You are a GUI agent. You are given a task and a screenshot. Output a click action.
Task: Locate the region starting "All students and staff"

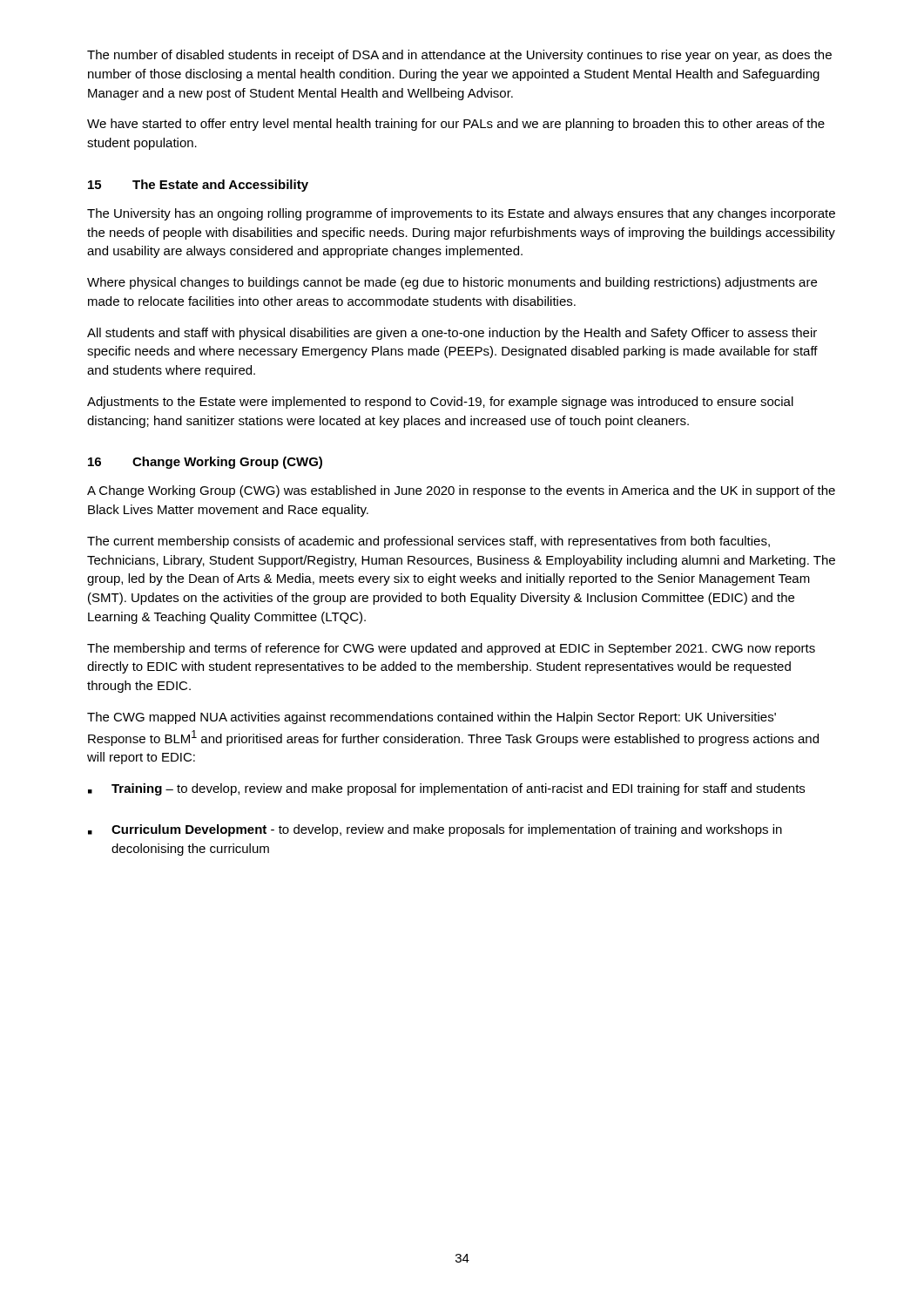[x=462, y=351]
